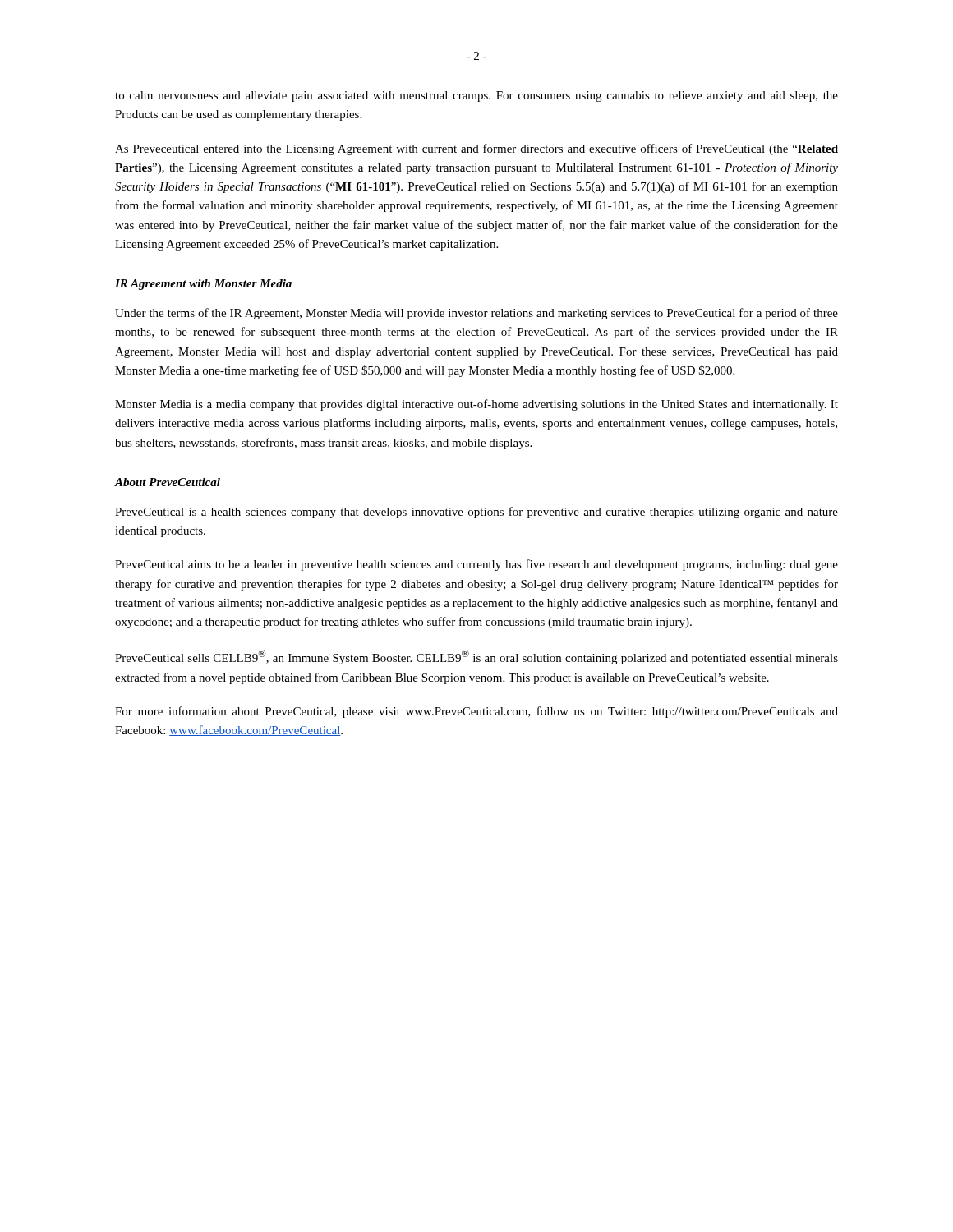The width and height of the screenshot is (953, 1232).
Task: Navigate to the text block starting "to calm nervousness and alleviate pain"
Action: coord(476,105)
